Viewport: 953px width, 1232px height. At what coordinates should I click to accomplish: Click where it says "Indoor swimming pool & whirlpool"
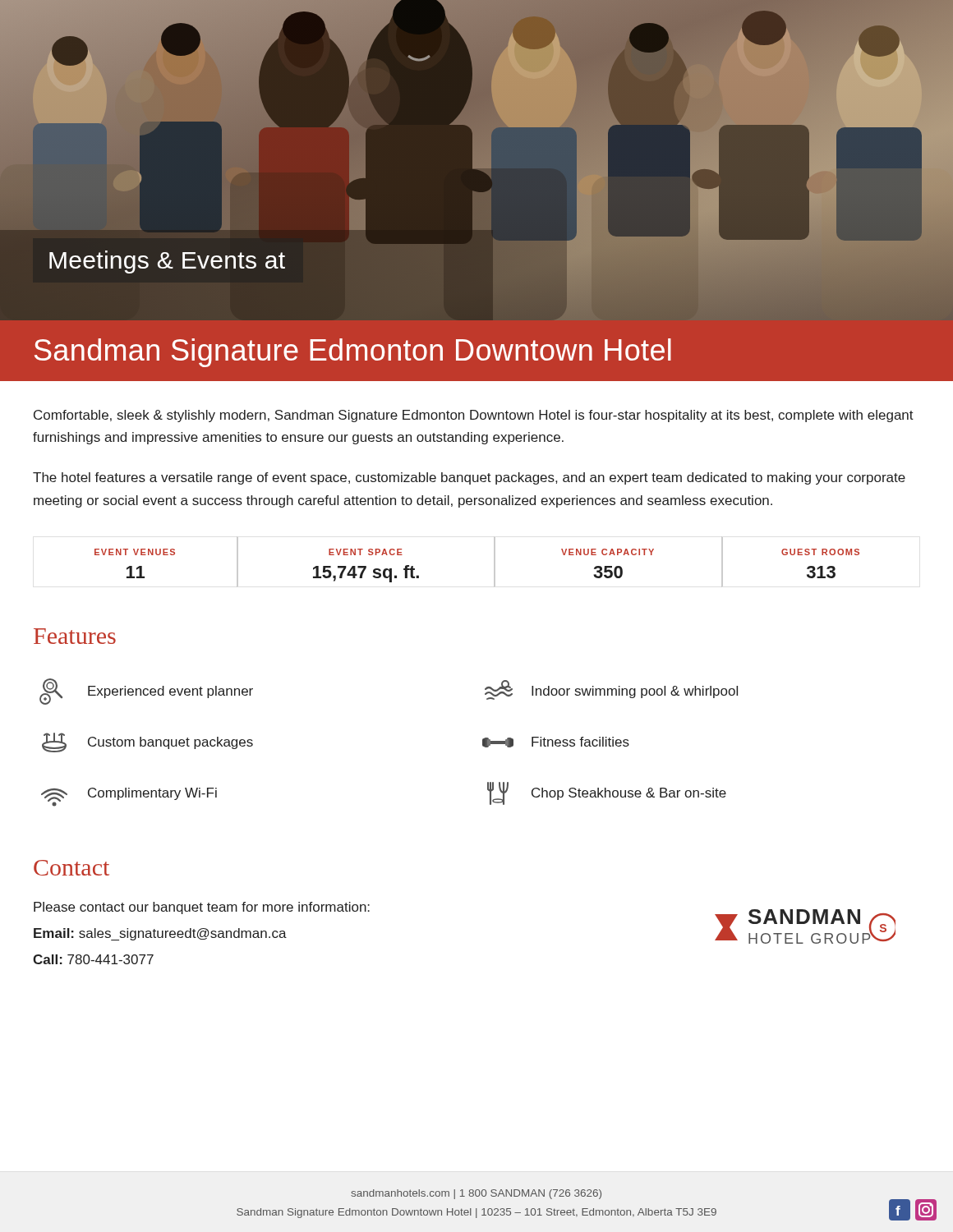pyautogui.click(x=608, y=691)
